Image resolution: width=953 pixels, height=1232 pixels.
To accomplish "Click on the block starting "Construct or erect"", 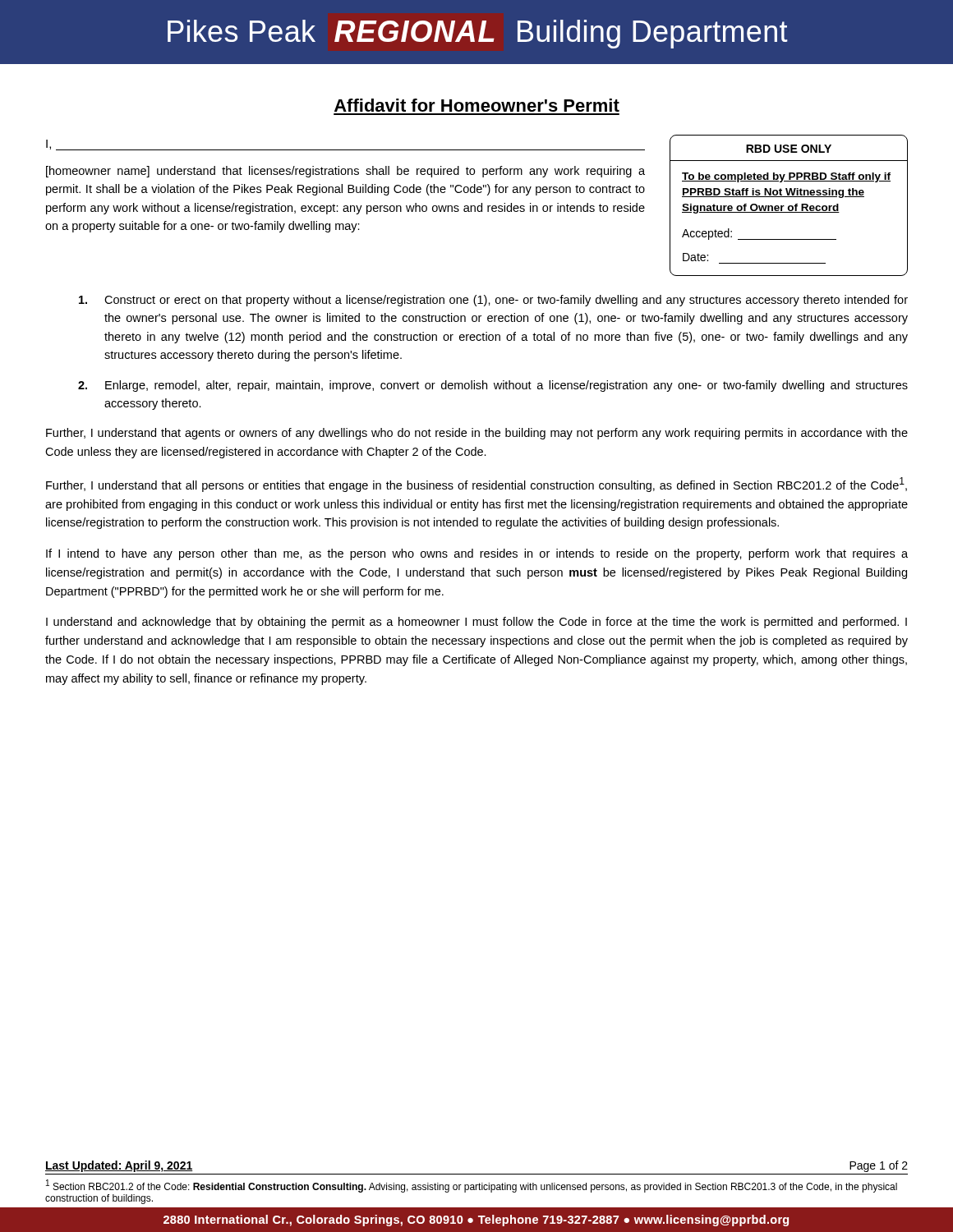I will tap(476, 327).
